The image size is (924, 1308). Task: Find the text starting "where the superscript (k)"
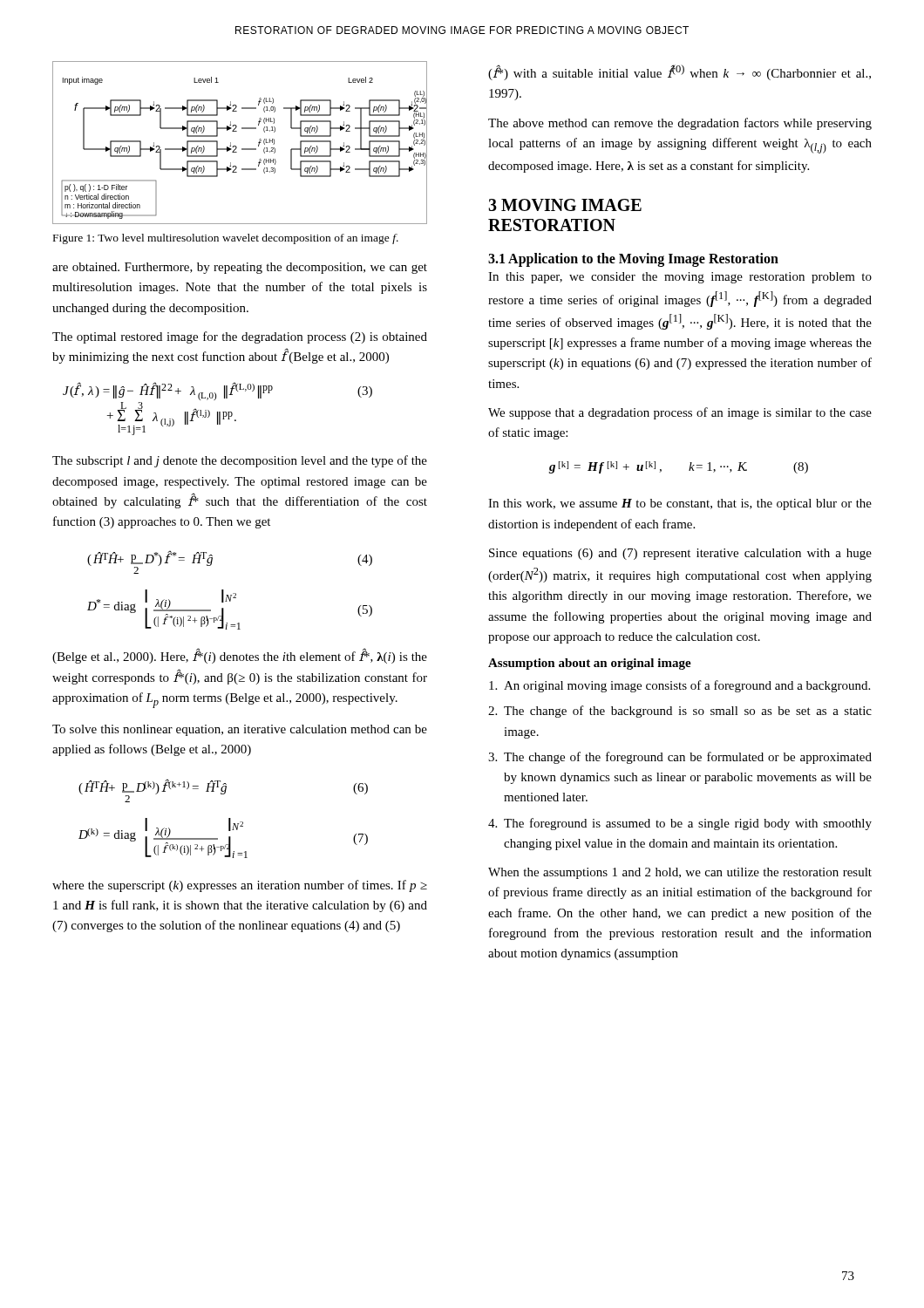click(x=240, y=905)
